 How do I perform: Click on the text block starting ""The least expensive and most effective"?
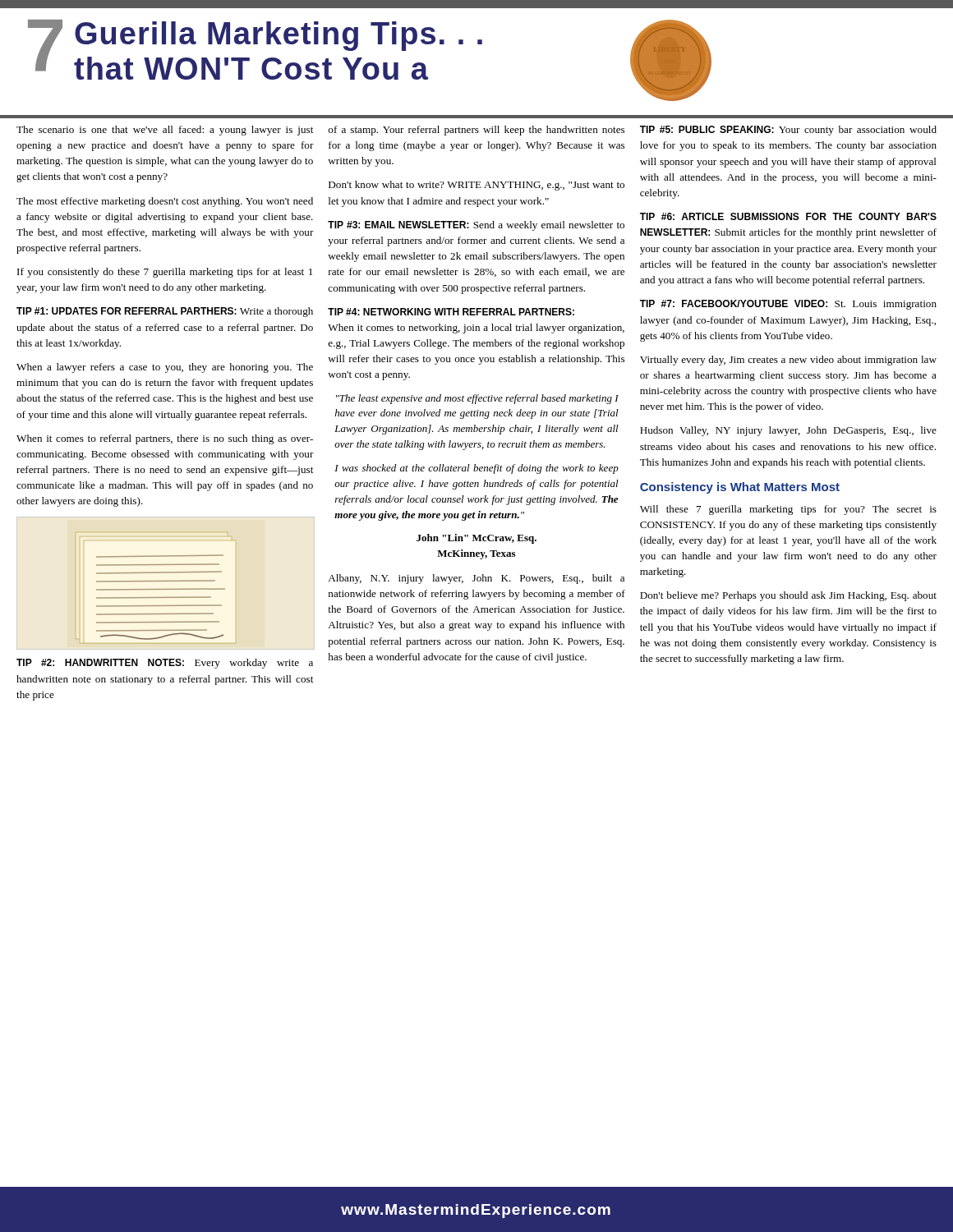pyautogui.click(x=476, y=457)
